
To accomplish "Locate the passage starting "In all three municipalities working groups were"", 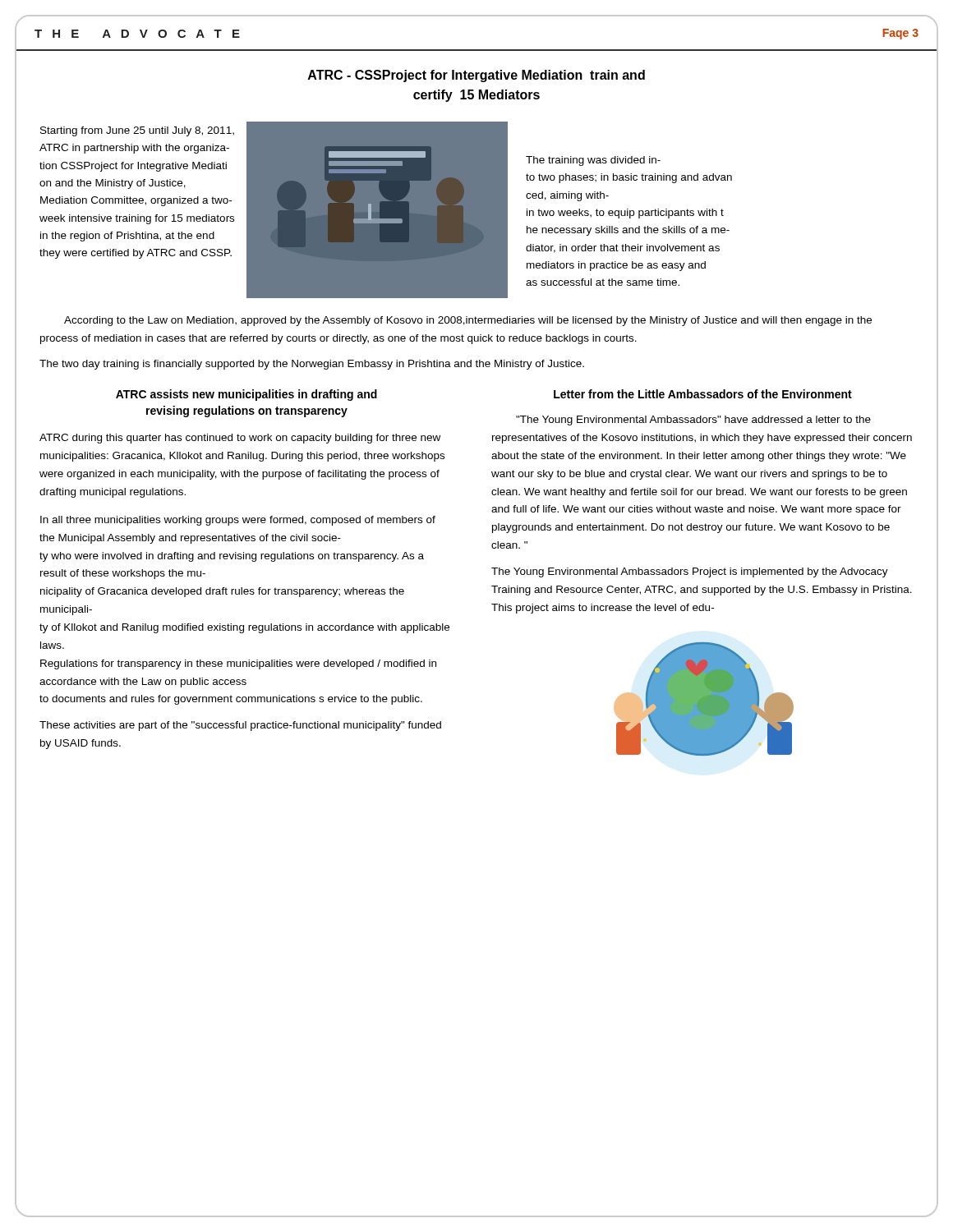I will click(x=238, y=521).
